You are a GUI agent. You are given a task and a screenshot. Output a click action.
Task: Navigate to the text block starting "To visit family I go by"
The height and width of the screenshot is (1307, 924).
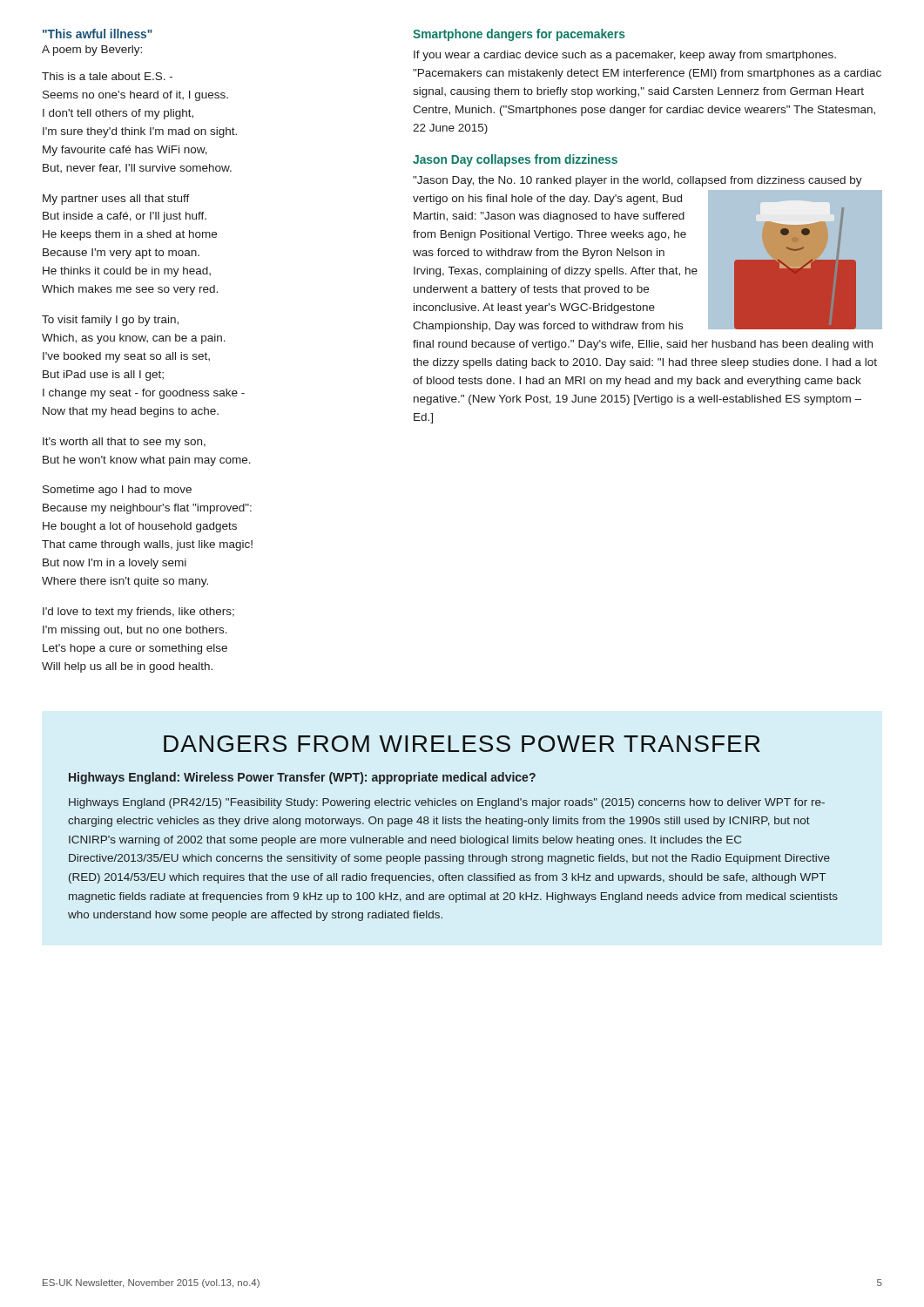143,365
